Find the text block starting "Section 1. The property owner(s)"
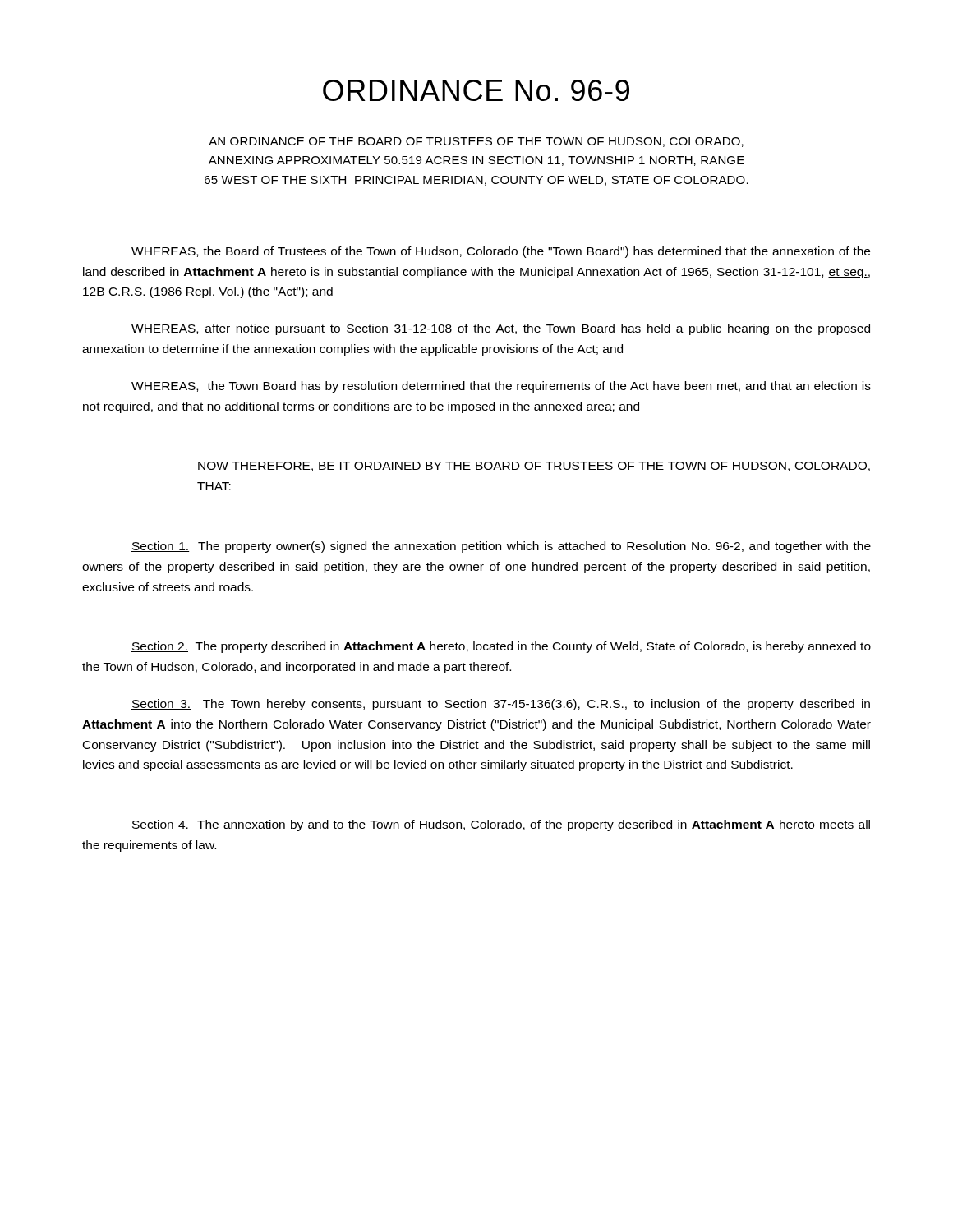 476,566
